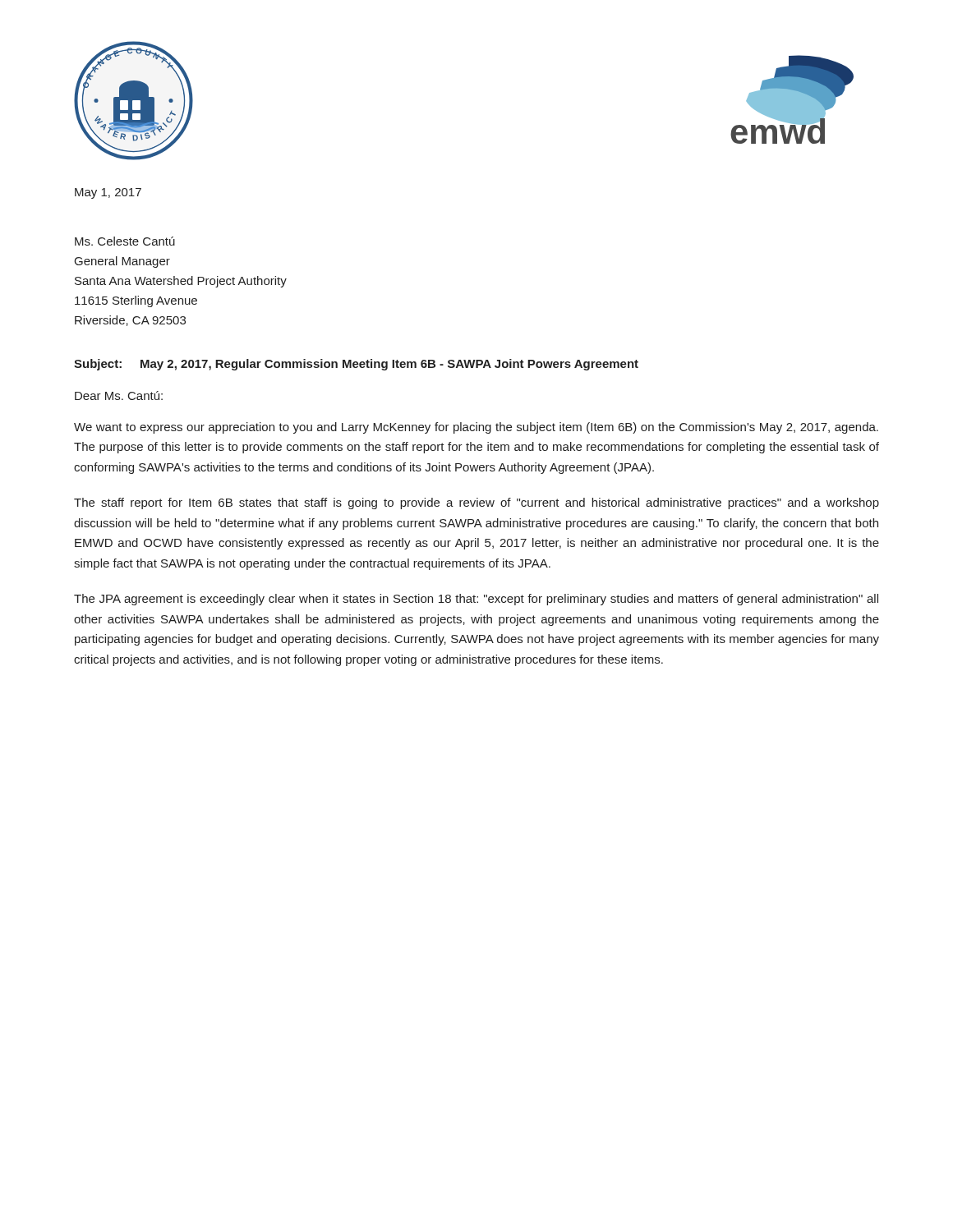Locate the block of text that opens with "We want to express our"
The height and width of the screenshot is (1232, 953).
coord(476,447)
